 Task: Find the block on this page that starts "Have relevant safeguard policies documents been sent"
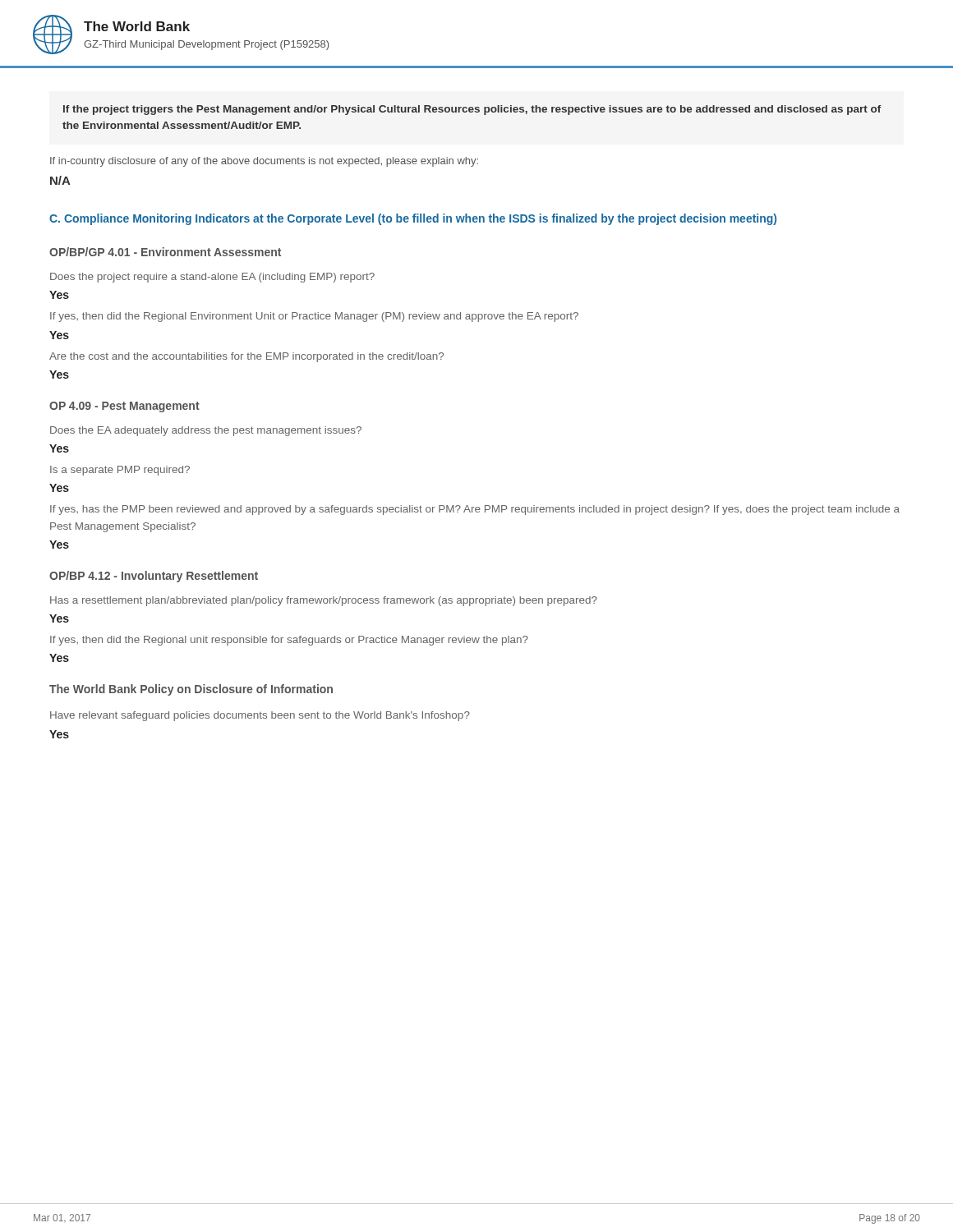[260, 715]
